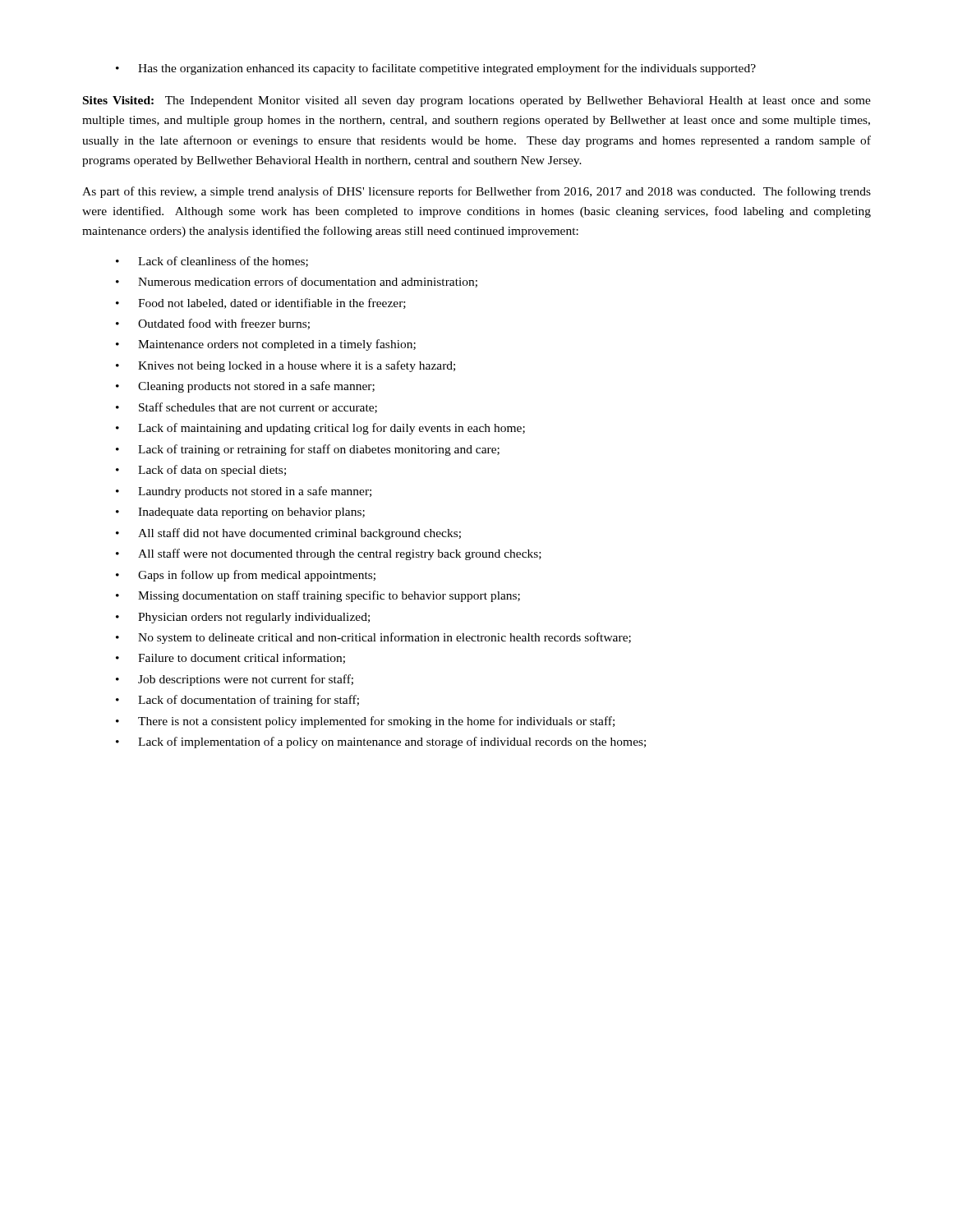
Task: Select the list item containing "• Numerous medication errors"
Action: 297,282
